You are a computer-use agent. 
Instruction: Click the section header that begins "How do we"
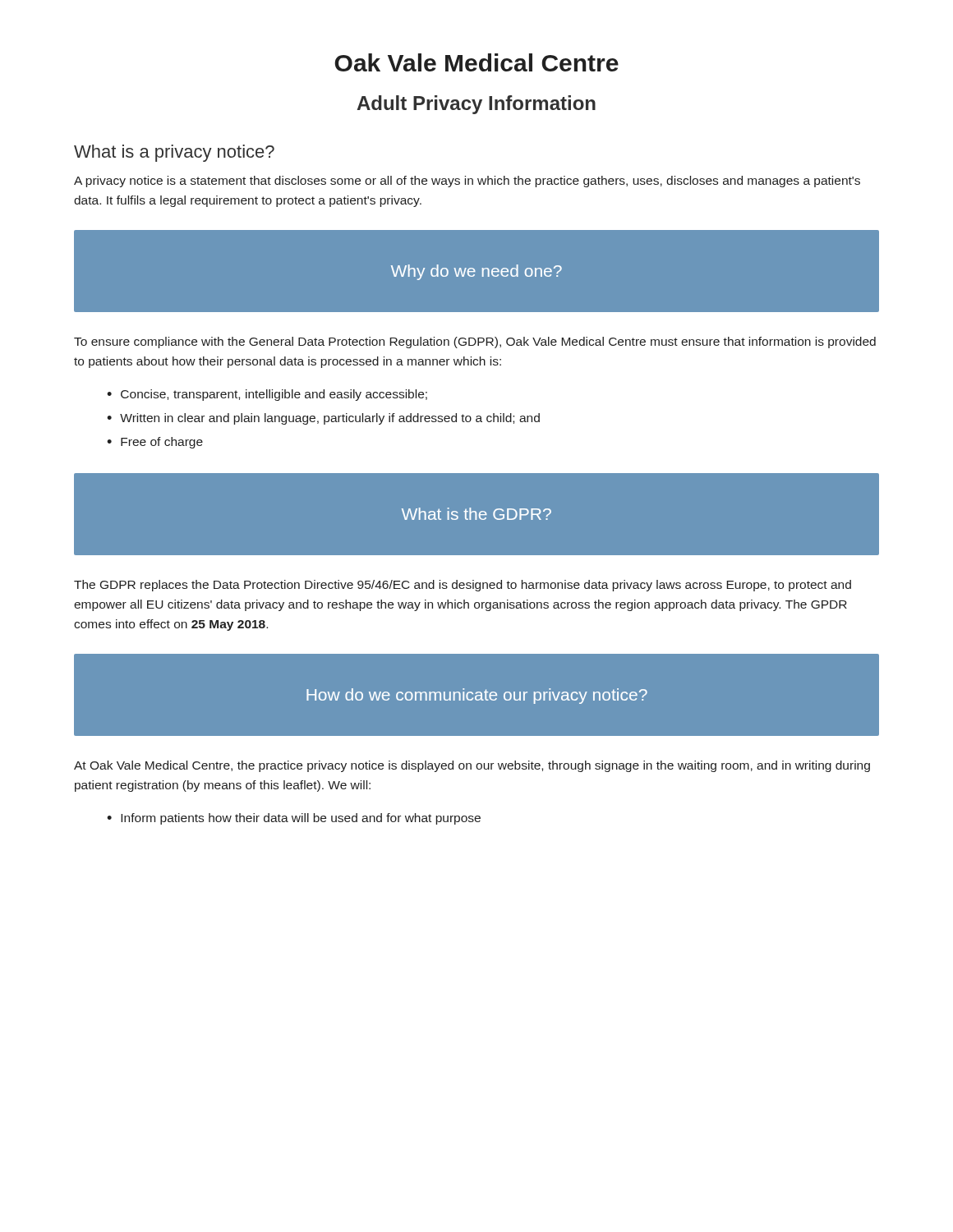click(476, 695)
